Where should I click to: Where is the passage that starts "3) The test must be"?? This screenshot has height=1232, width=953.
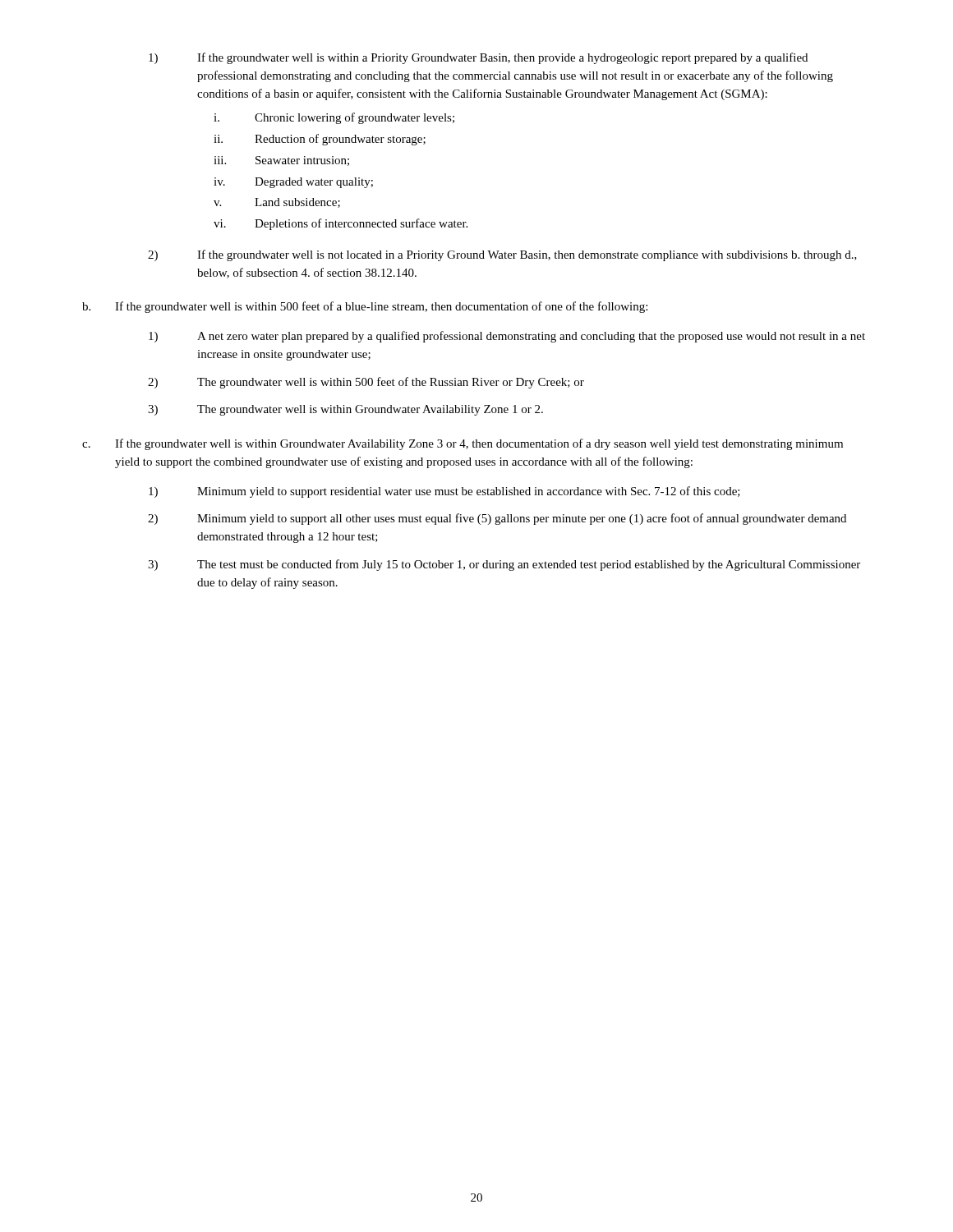point(509,574)
